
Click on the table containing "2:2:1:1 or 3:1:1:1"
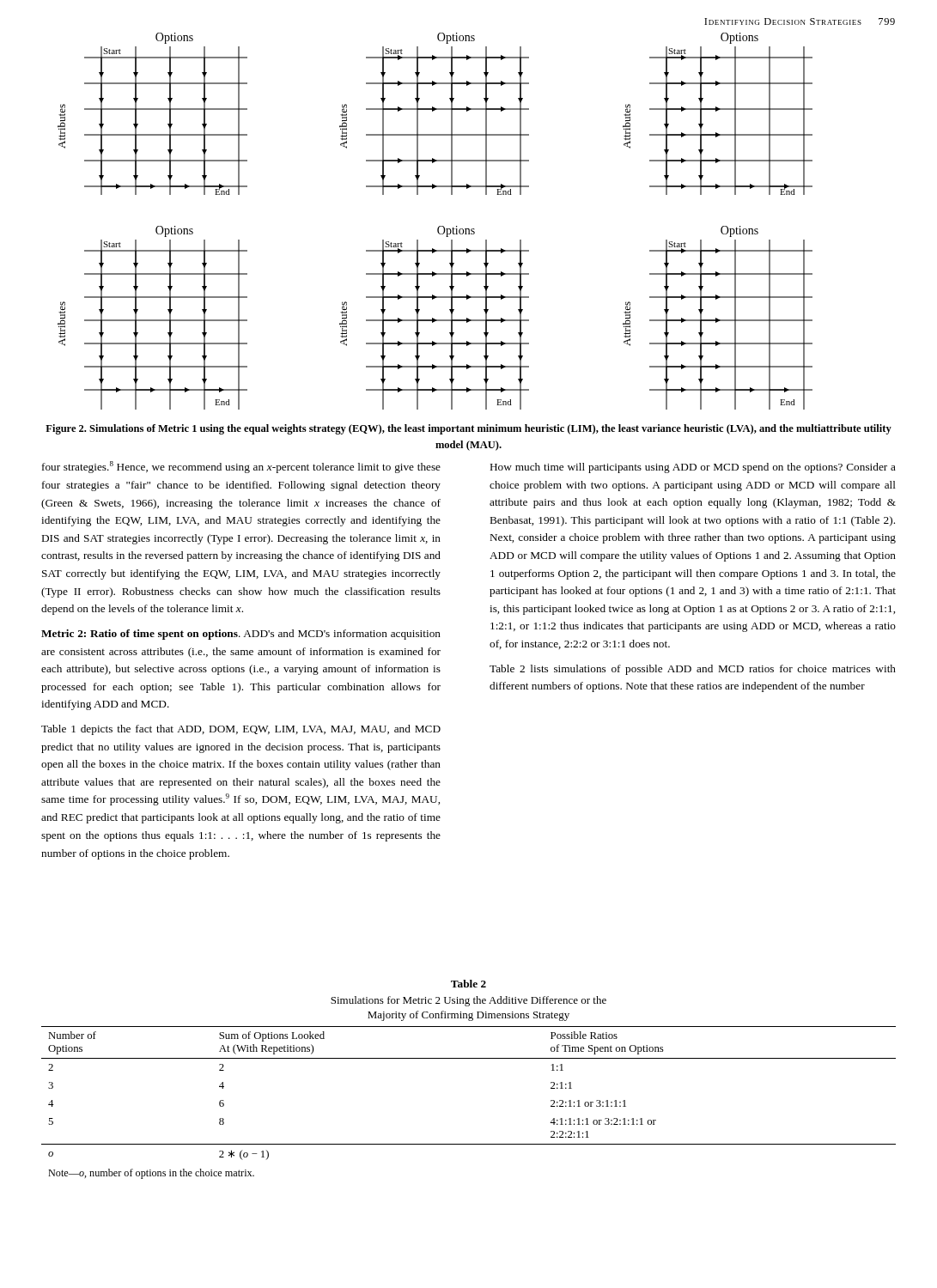coord(468,1095)
